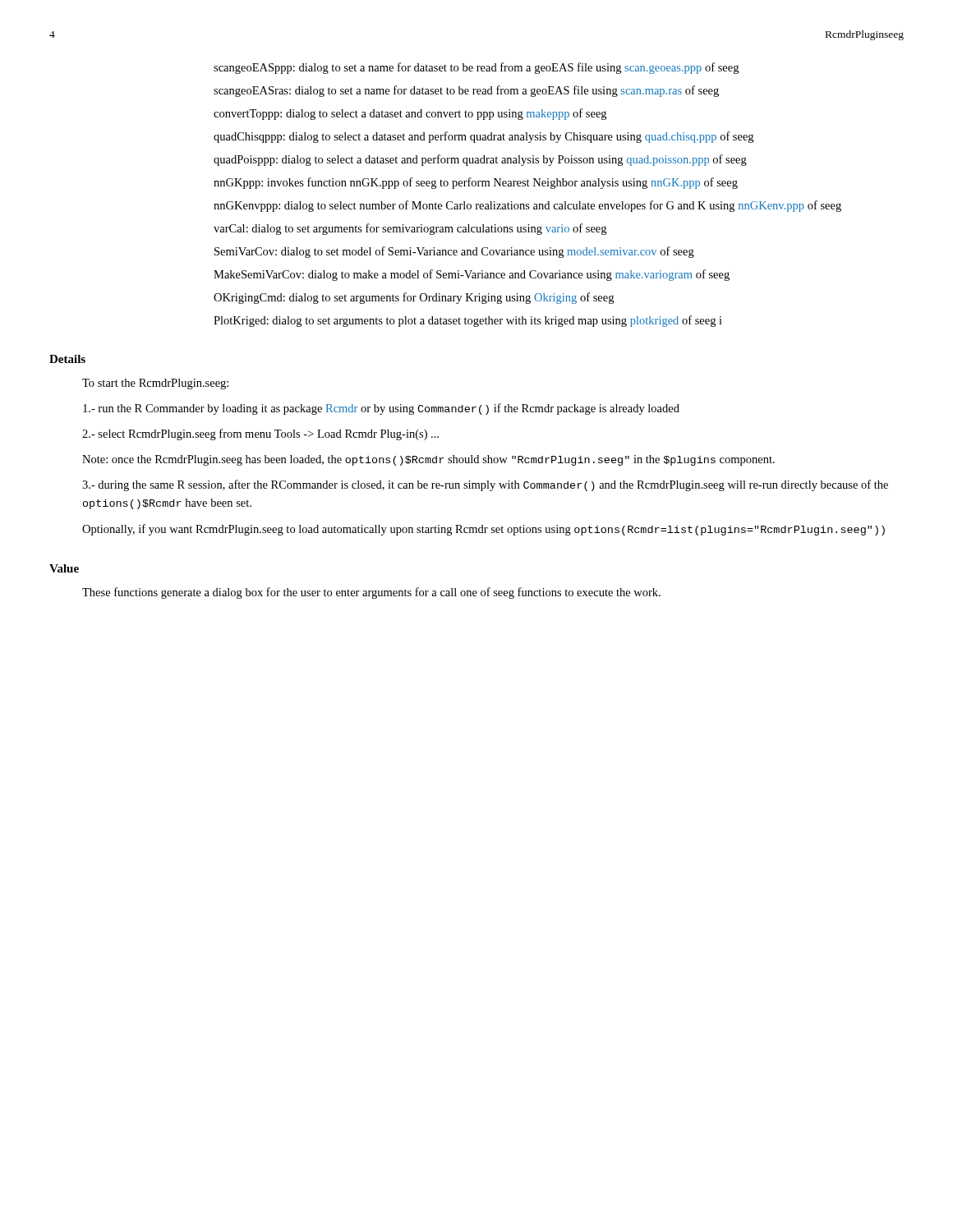Select the list item with the text "scangeoEASppp: dialog to set"
This screenshot has height=1232, width=953.
point(476,67)
